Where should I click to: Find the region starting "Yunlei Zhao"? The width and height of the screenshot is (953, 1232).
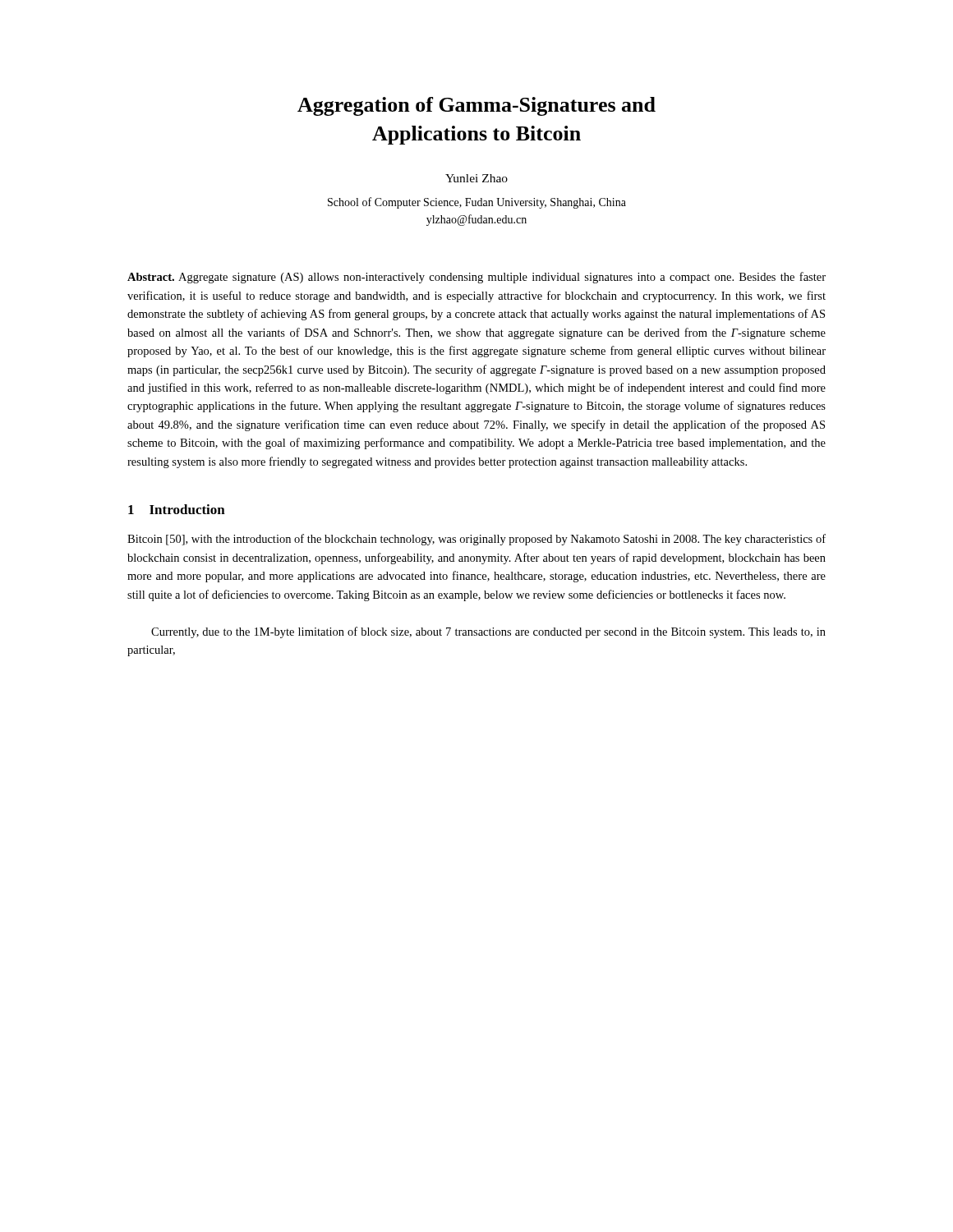476,178
